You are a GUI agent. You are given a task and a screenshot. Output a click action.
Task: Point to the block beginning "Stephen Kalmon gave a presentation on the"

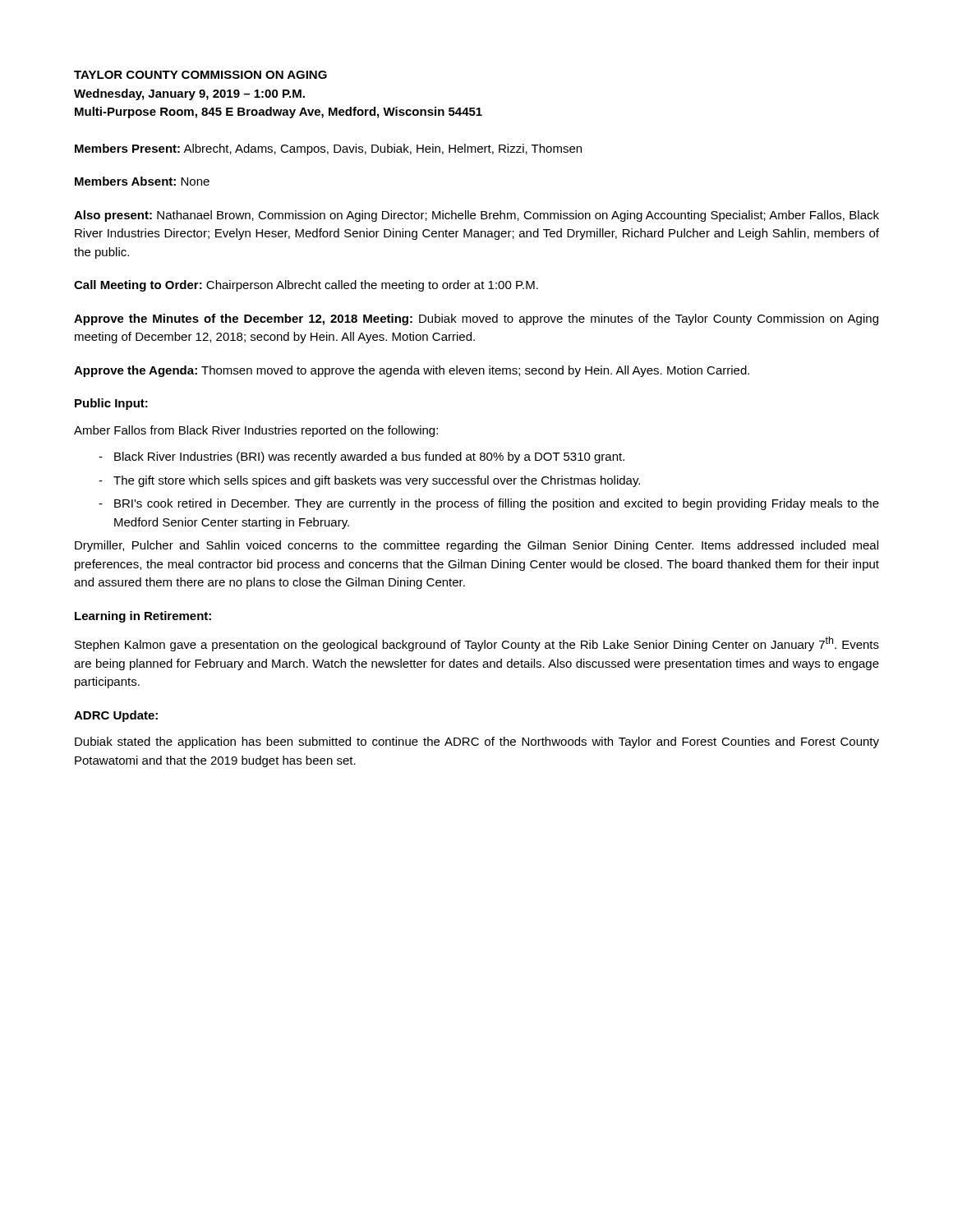click(x=476, y=662)
